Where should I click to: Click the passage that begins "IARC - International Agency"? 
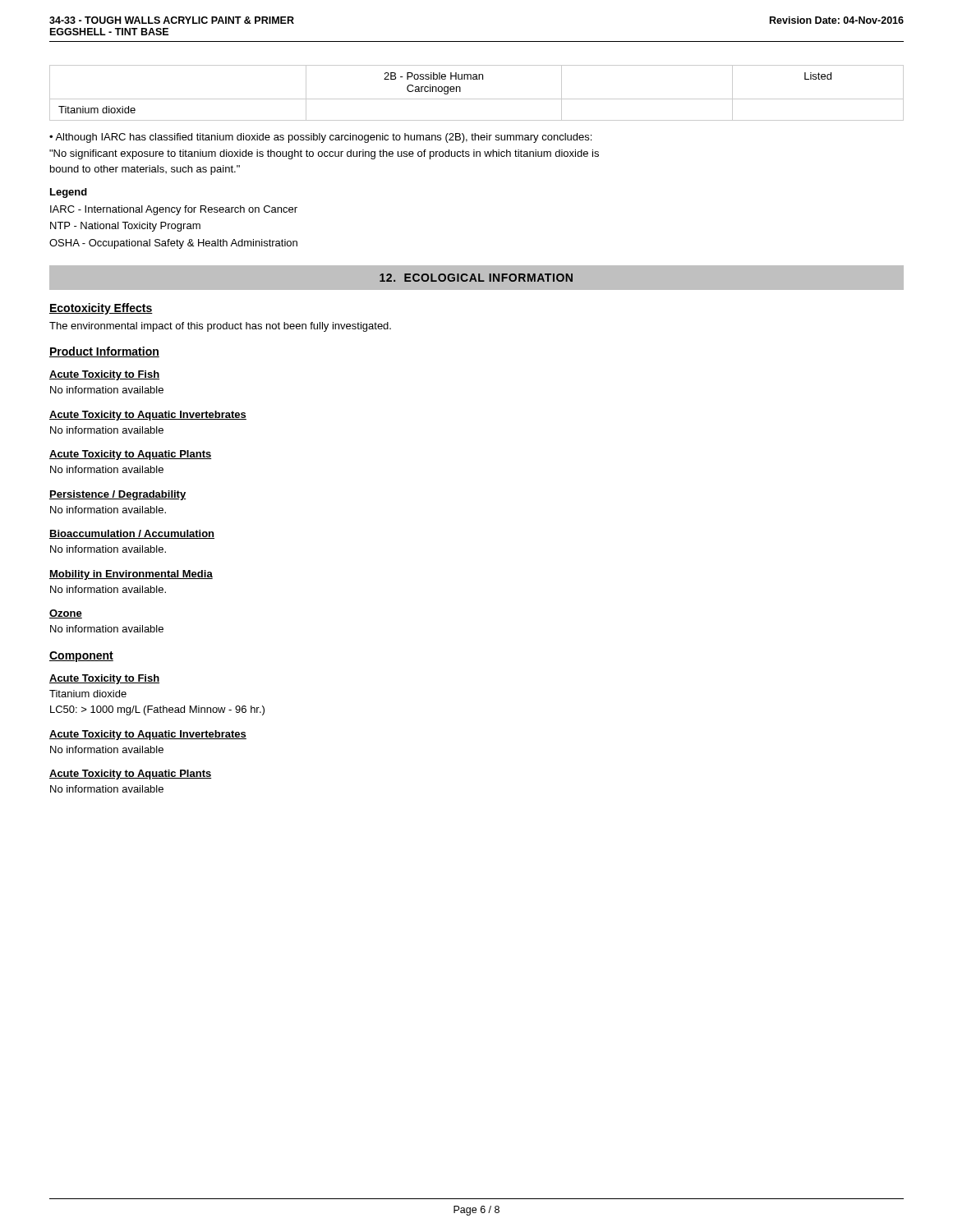(174, 226)
